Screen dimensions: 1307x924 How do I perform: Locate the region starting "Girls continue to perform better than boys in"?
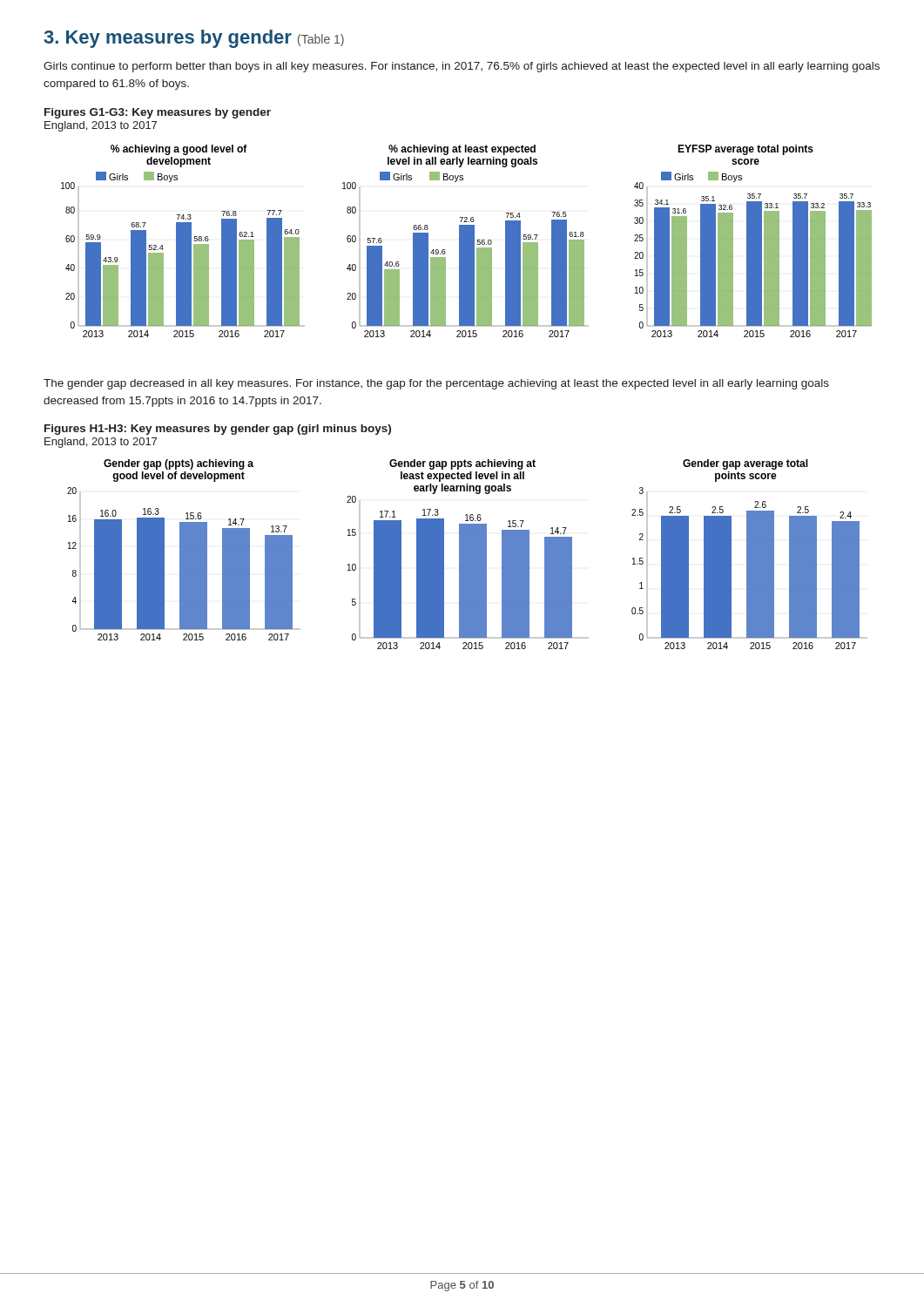[462, 75]
